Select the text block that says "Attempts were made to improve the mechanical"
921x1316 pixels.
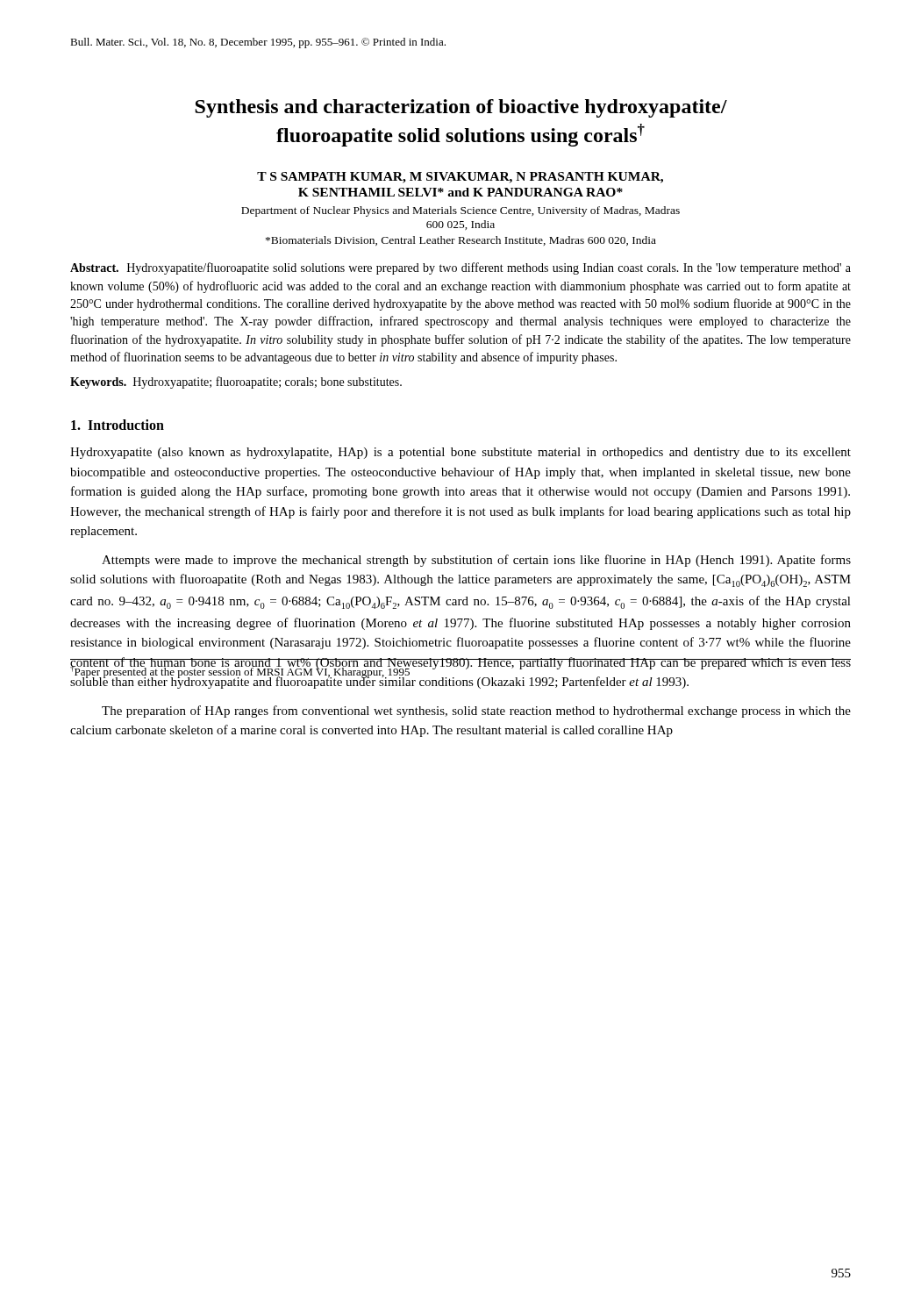pyautogui.click(x=460, y=621)
